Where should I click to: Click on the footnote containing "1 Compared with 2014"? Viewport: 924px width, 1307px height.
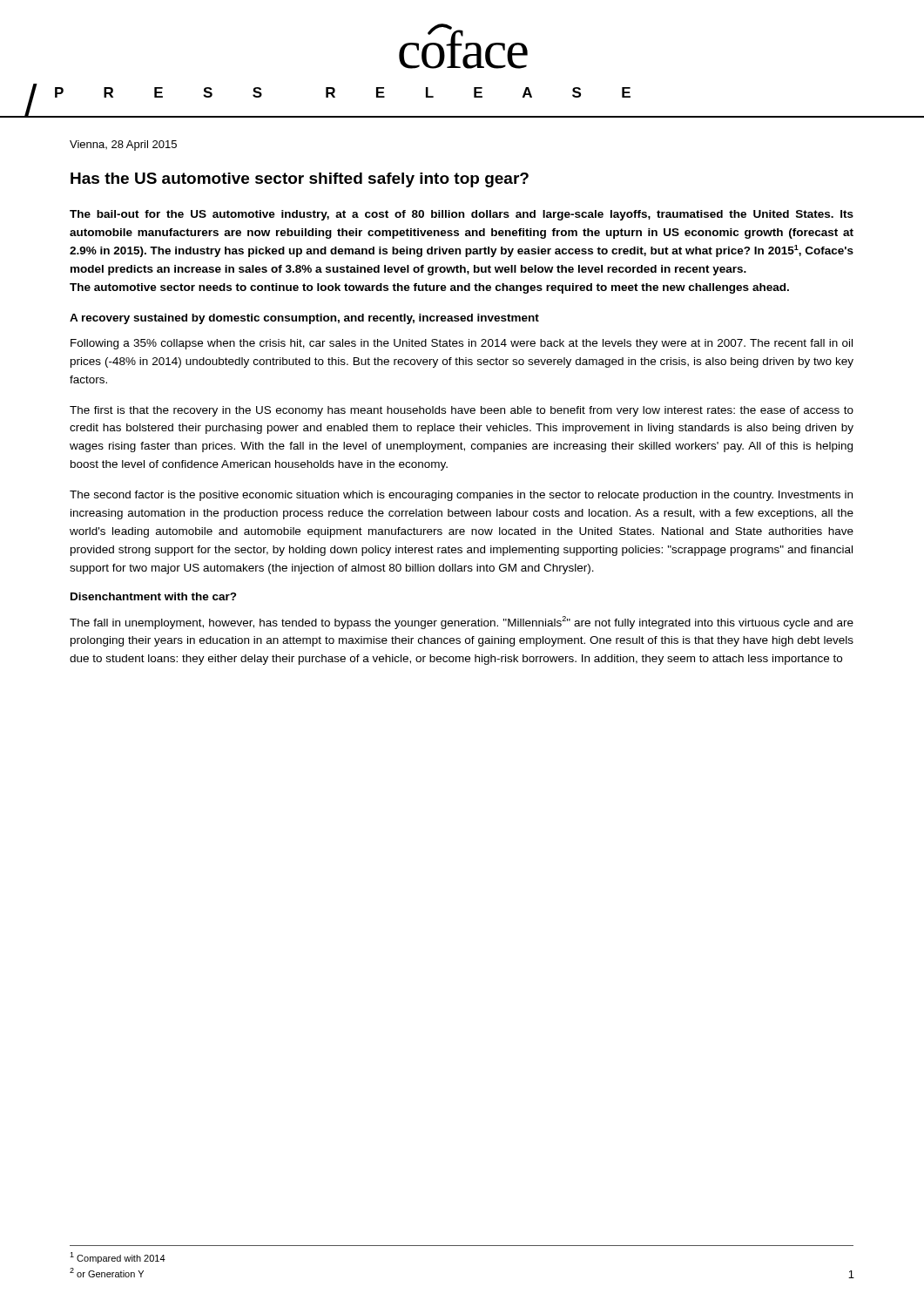click(117, 1257)
